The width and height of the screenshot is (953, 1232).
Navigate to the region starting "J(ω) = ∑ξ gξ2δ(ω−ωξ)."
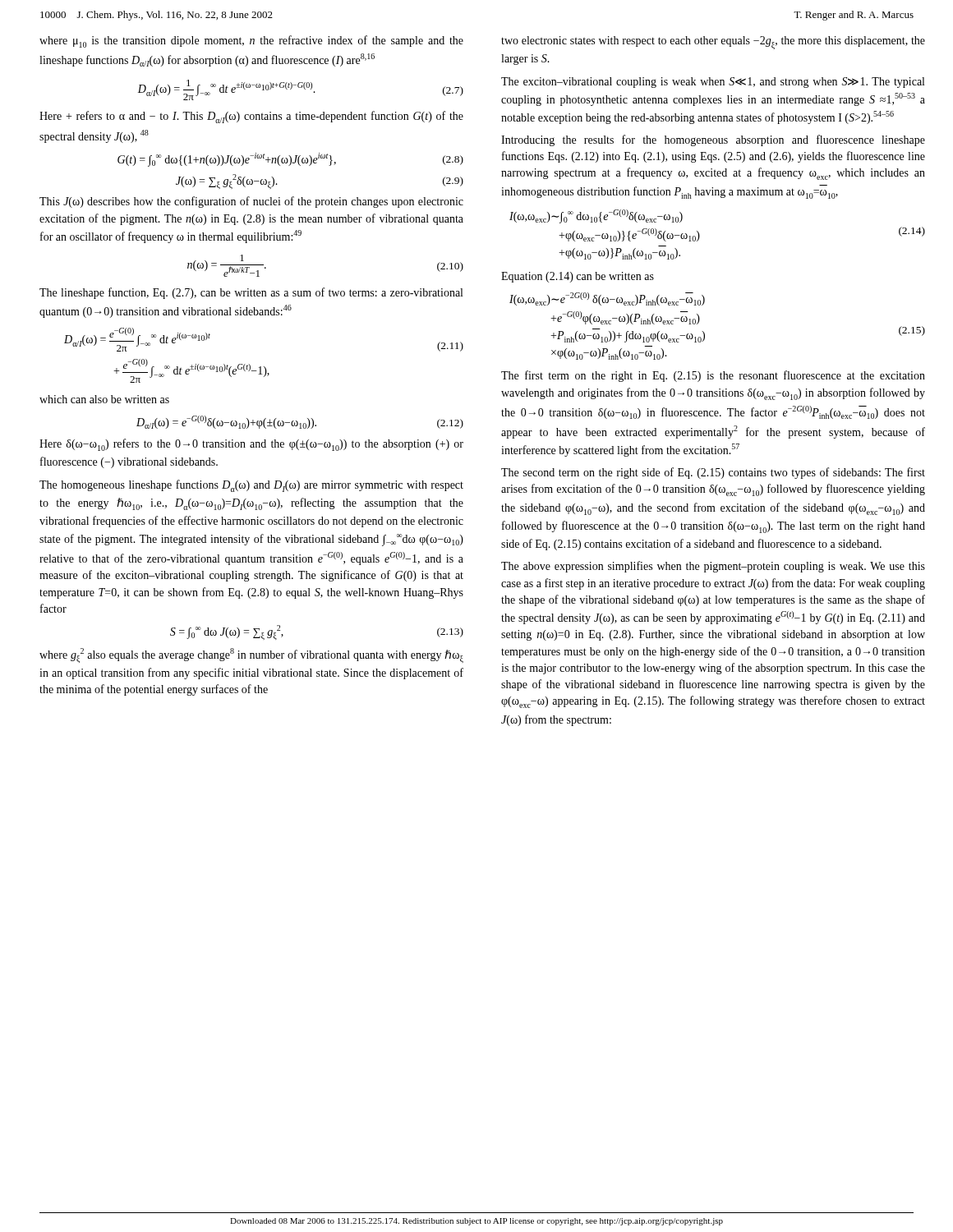pyautogui.click(x=251, y=181)
